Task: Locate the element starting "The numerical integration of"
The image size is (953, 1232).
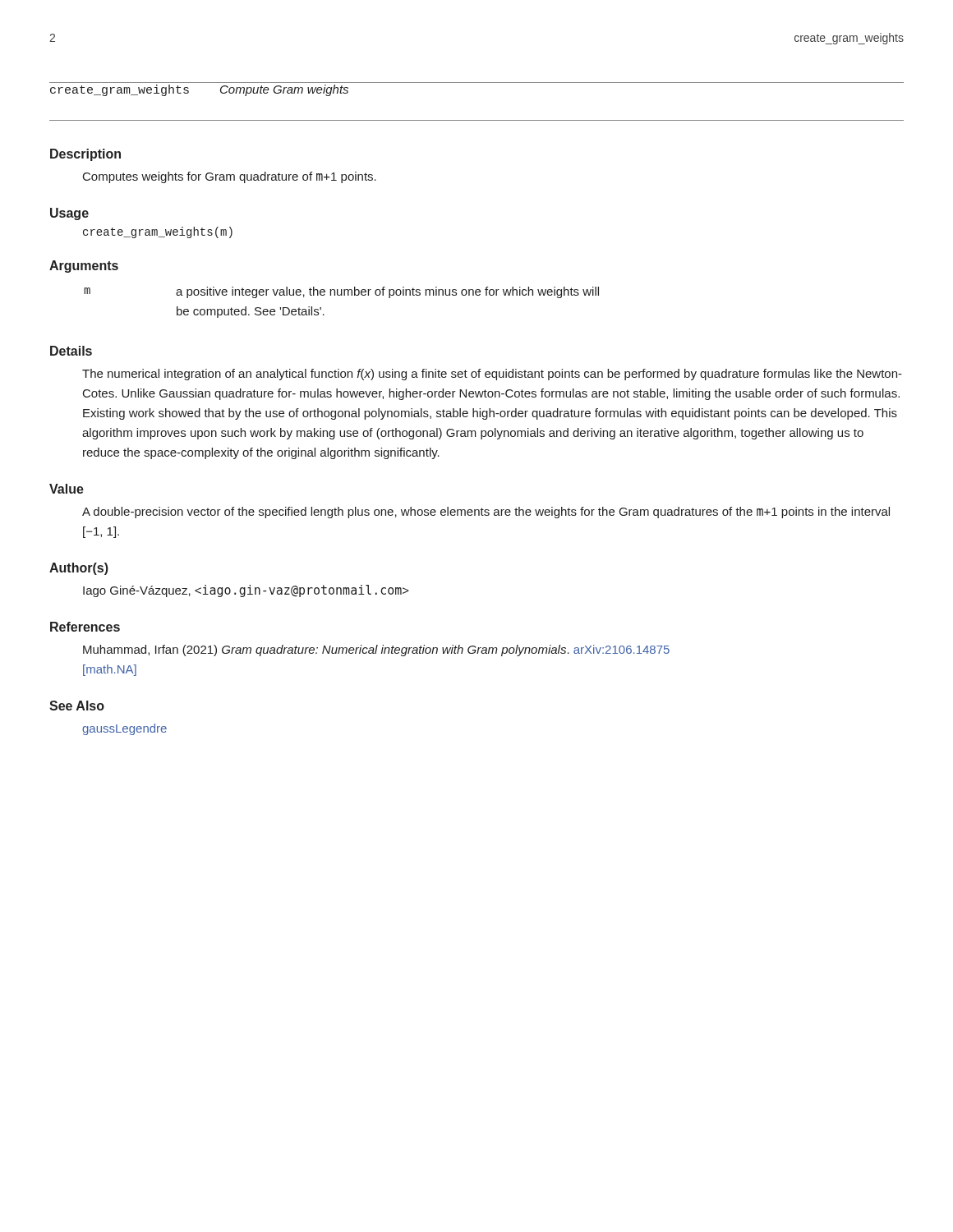Action: tap(492, 413)
